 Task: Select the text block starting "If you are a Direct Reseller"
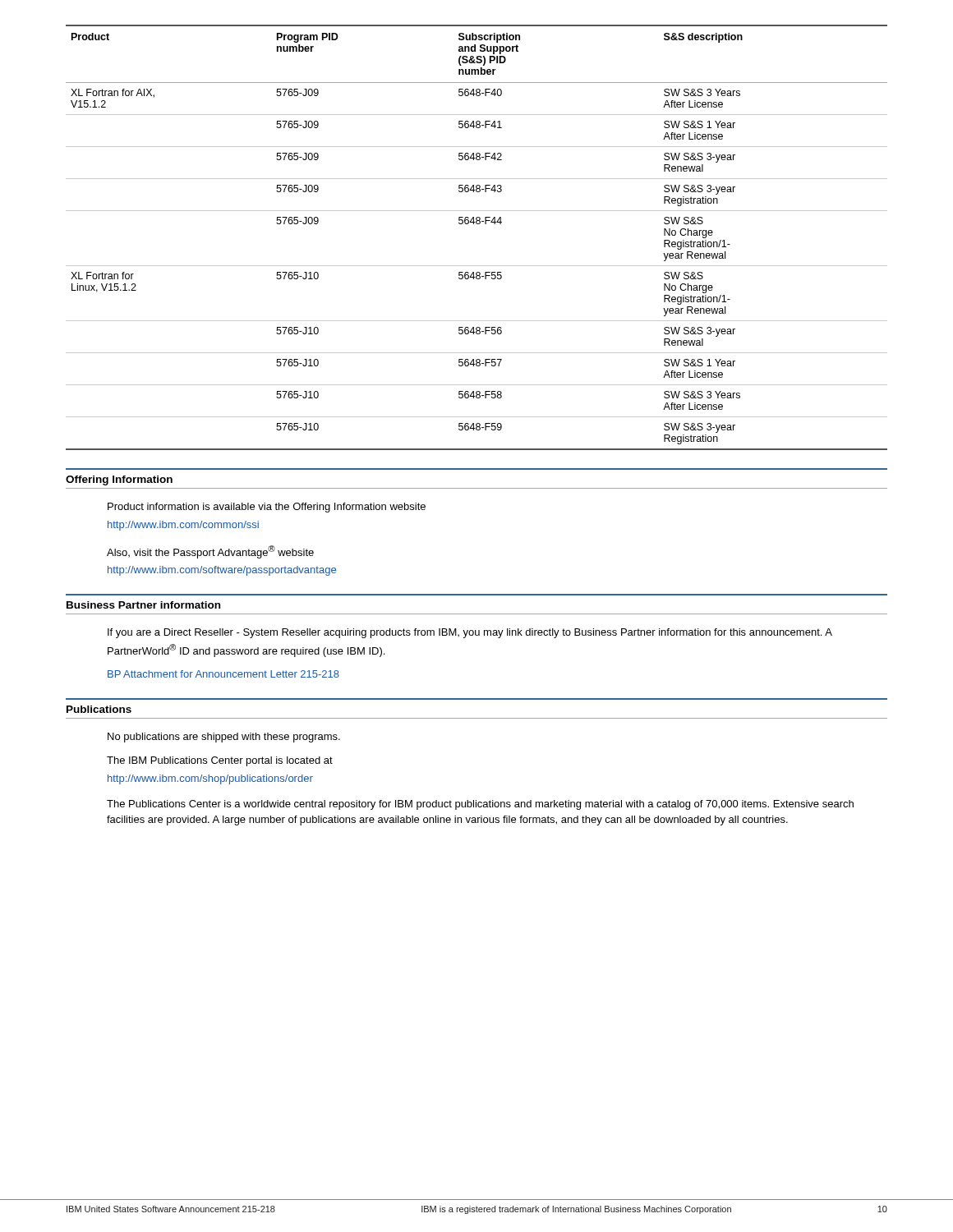tap(469, 642)
